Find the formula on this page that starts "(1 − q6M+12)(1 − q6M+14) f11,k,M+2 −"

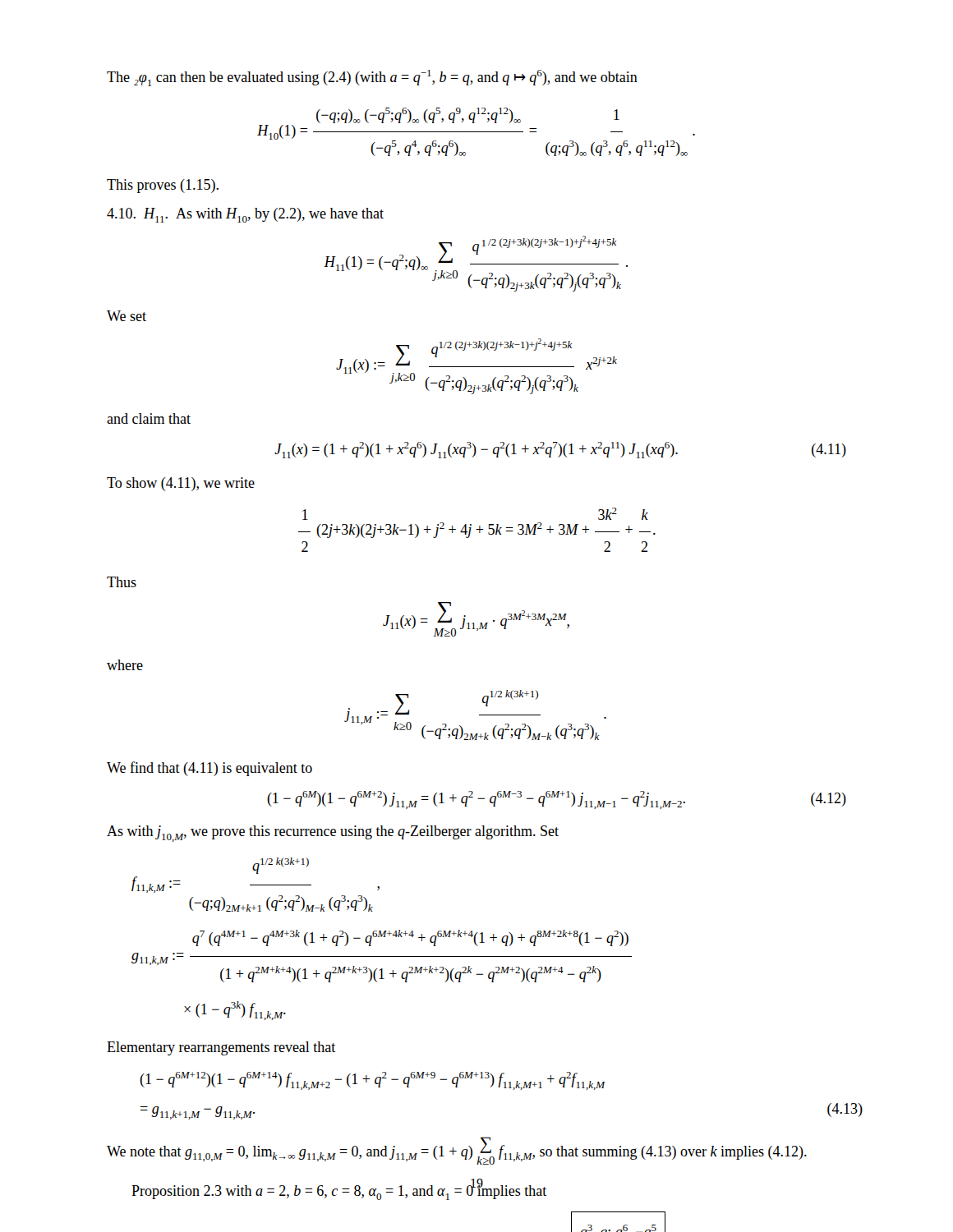click(x=493, y=1096)
